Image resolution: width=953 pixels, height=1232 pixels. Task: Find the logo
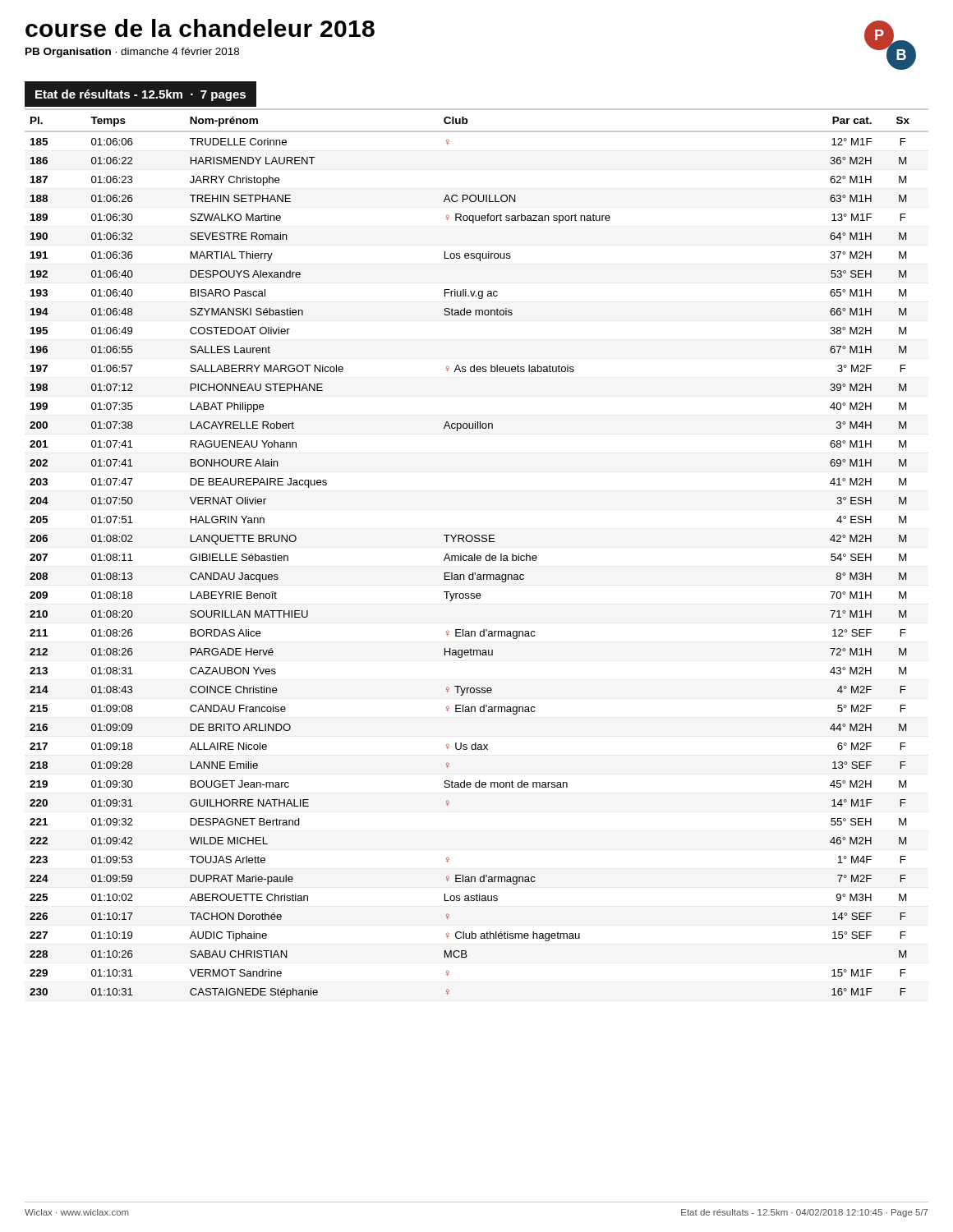tap(891, 46)
